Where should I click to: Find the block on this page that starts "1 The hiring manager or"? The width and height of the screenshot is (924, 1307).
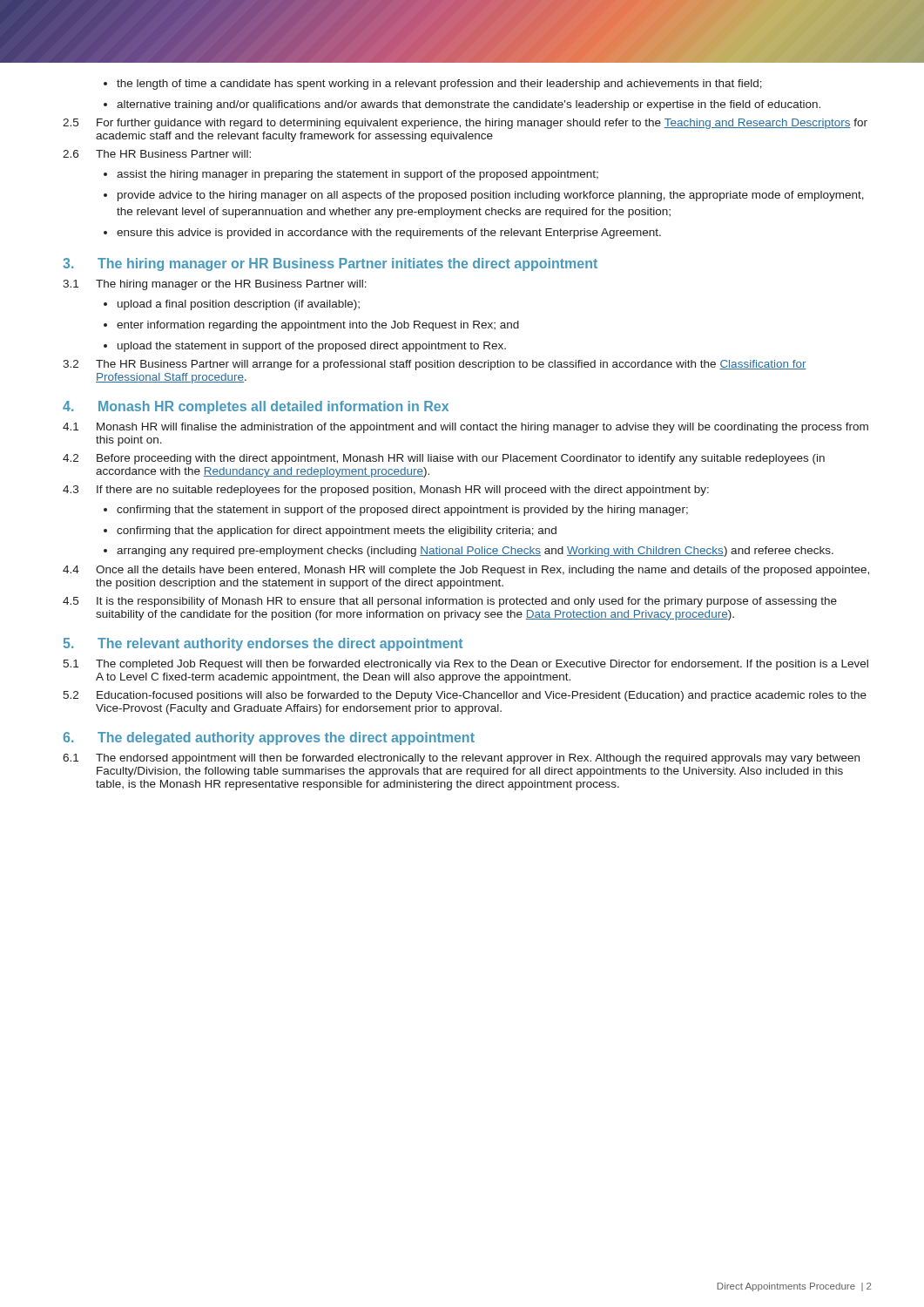coord(215,285)
